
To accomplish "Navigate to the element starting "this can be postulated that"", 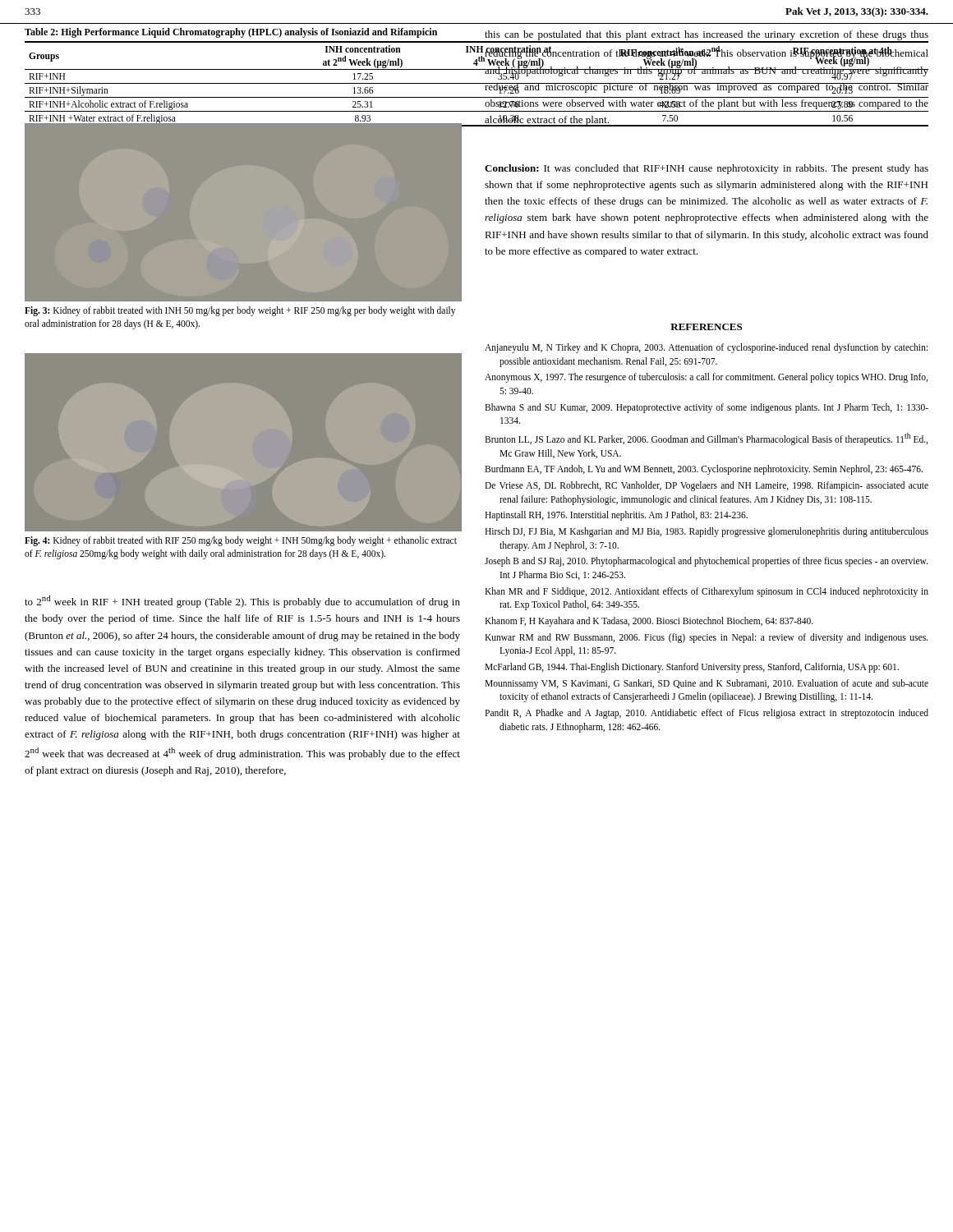I will click(707, 77).
